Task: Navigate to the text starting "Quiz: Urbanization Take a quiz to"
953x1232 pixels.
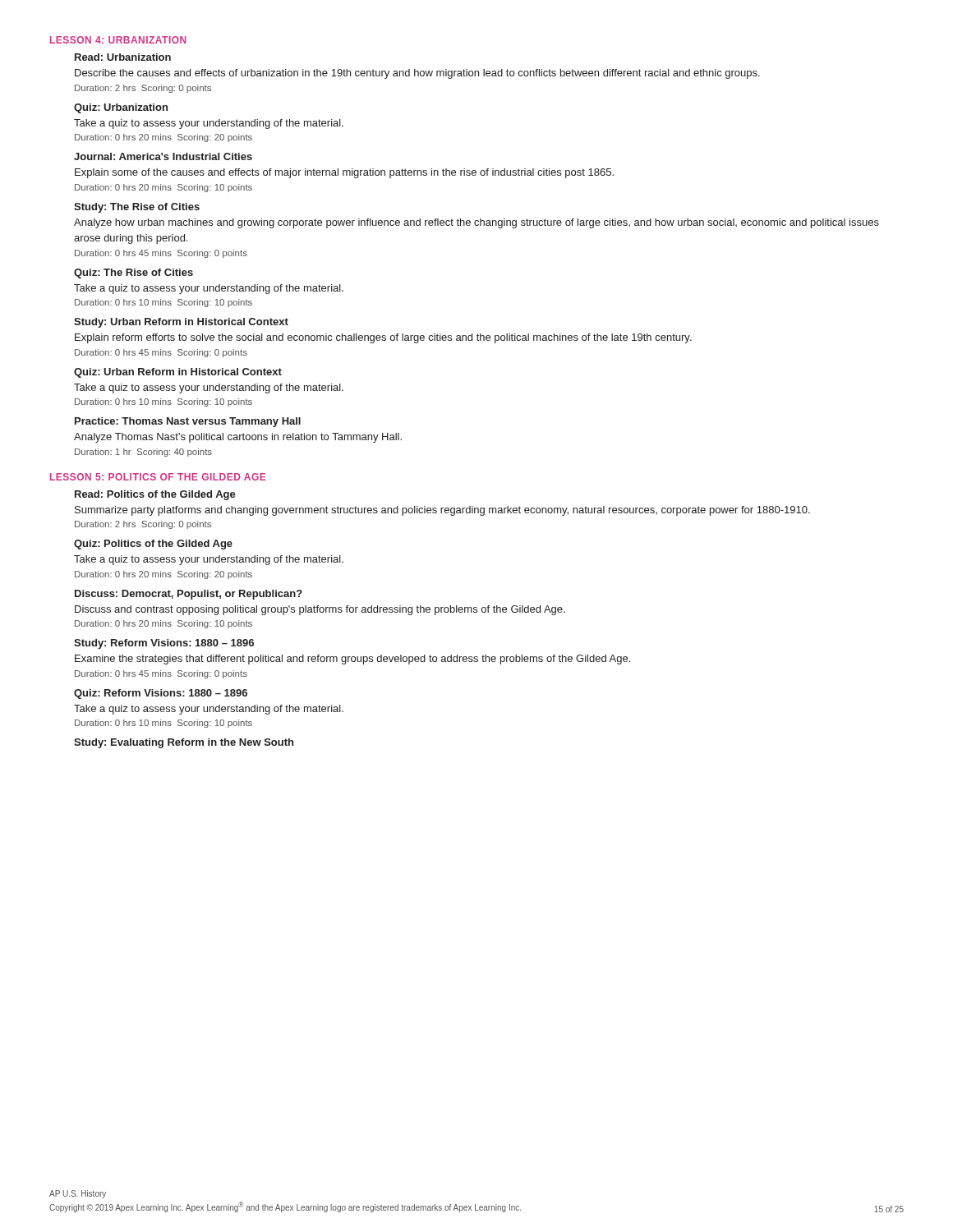Action: point(121,108)
